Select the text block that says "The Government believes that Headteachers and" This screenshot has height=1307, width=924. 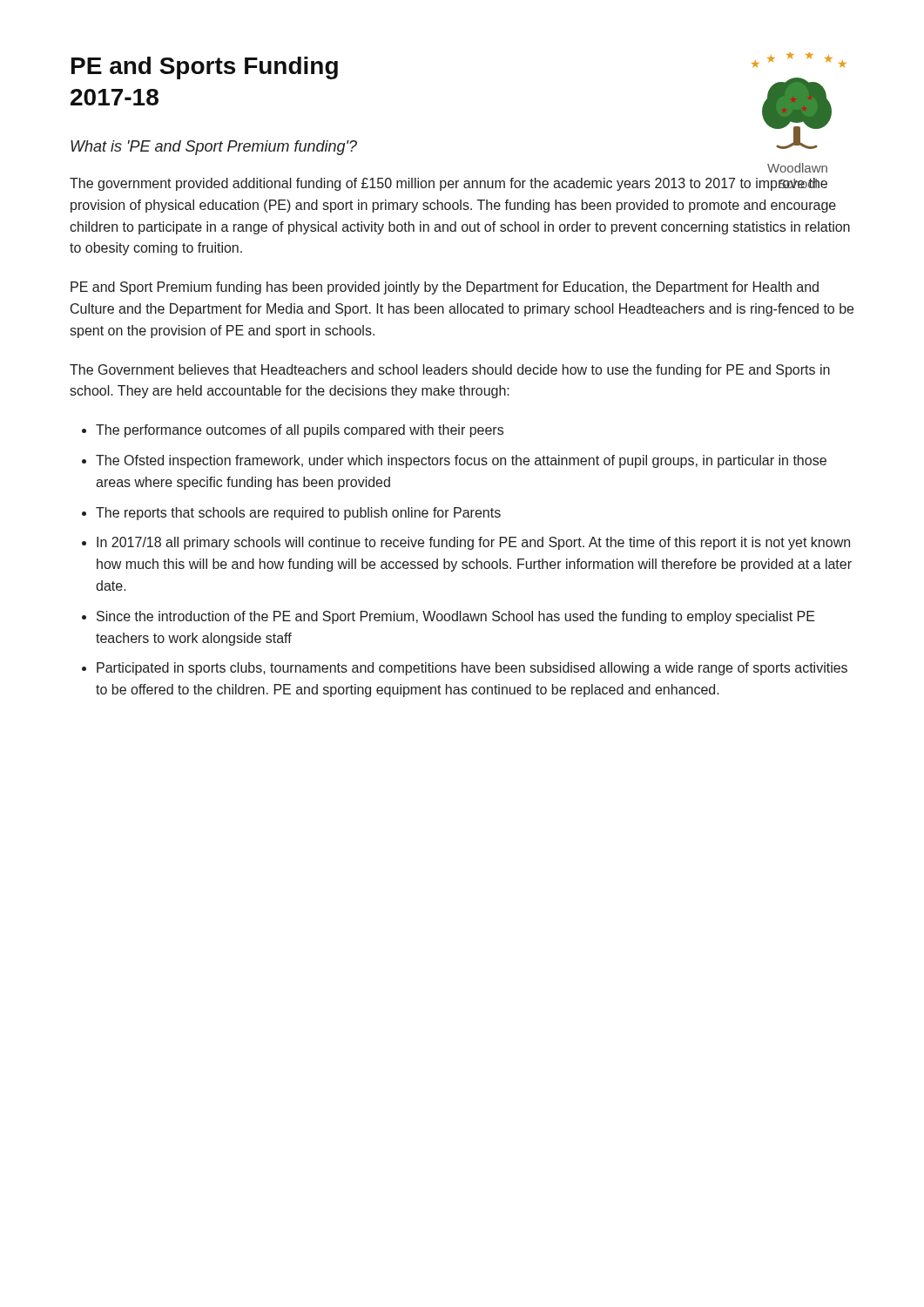point(450,380)
